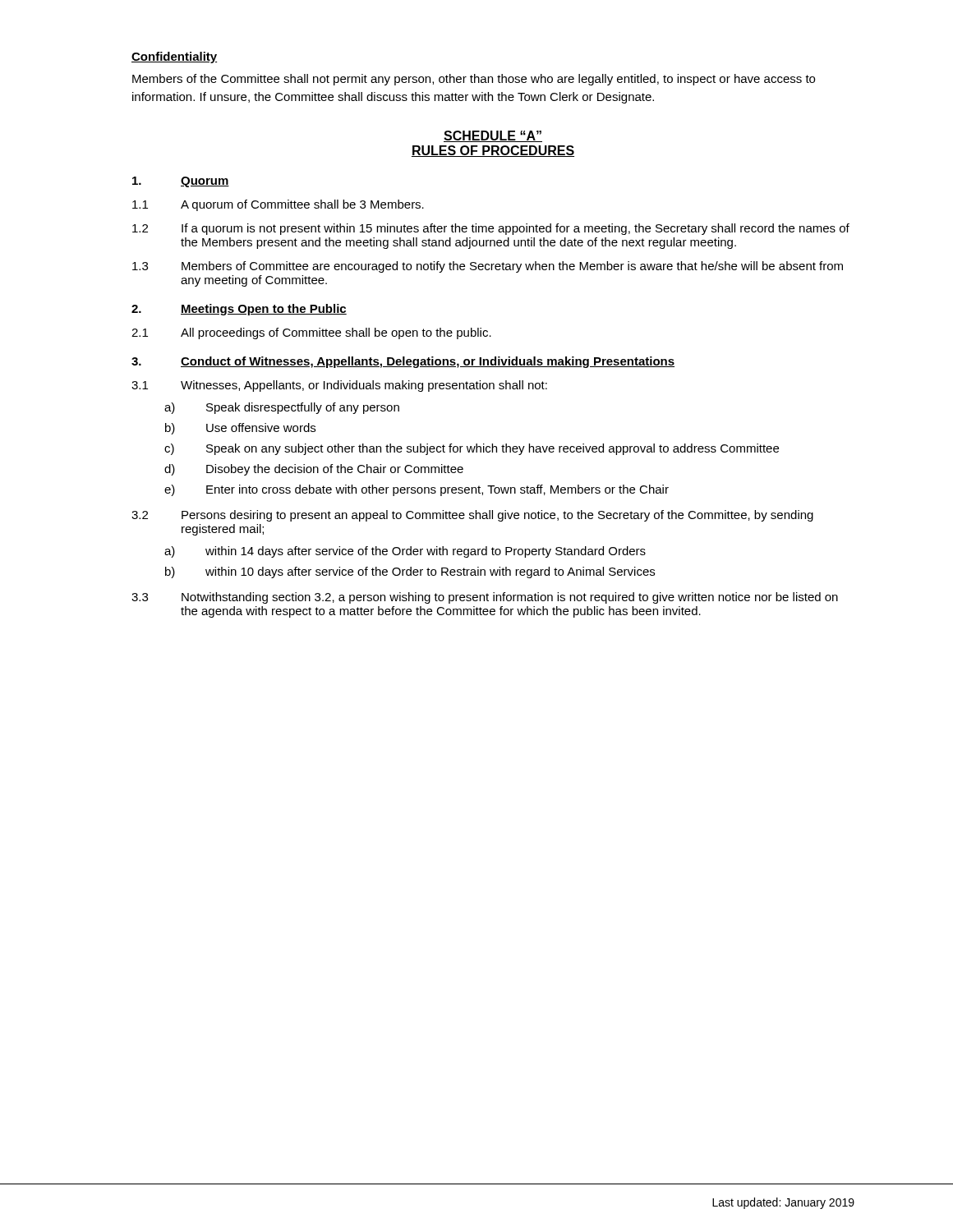The image size is (953, 1232).
Task: Locate the passage starting "2 If a quorum"
Action: tap(493, 235)
